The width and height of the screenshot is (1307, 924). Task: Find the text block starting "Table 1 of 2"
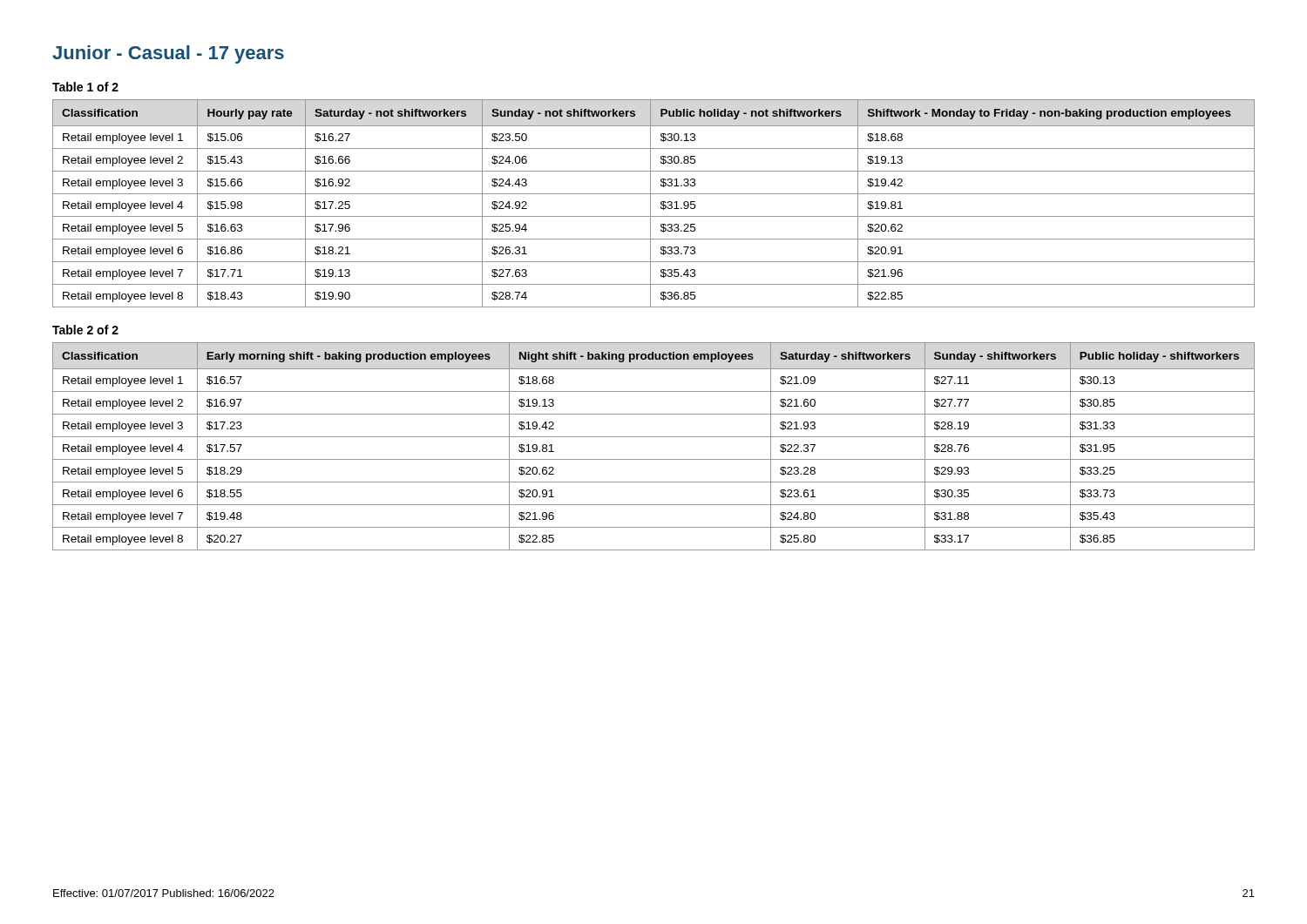point(85,87)
